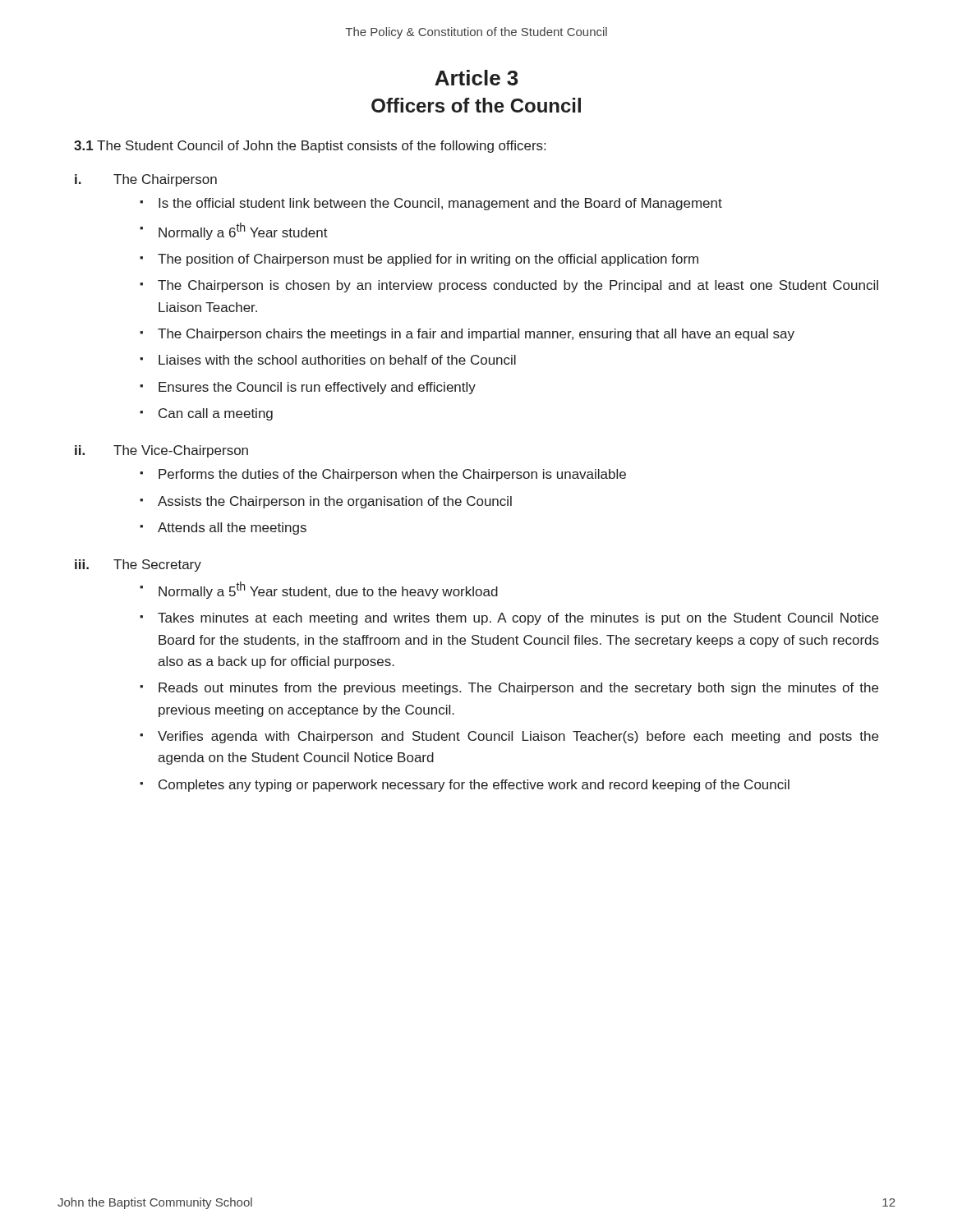This screenshot has height=1232, width=953.
Task: Find the block starting "Article 3"
Action: [476, 78]
